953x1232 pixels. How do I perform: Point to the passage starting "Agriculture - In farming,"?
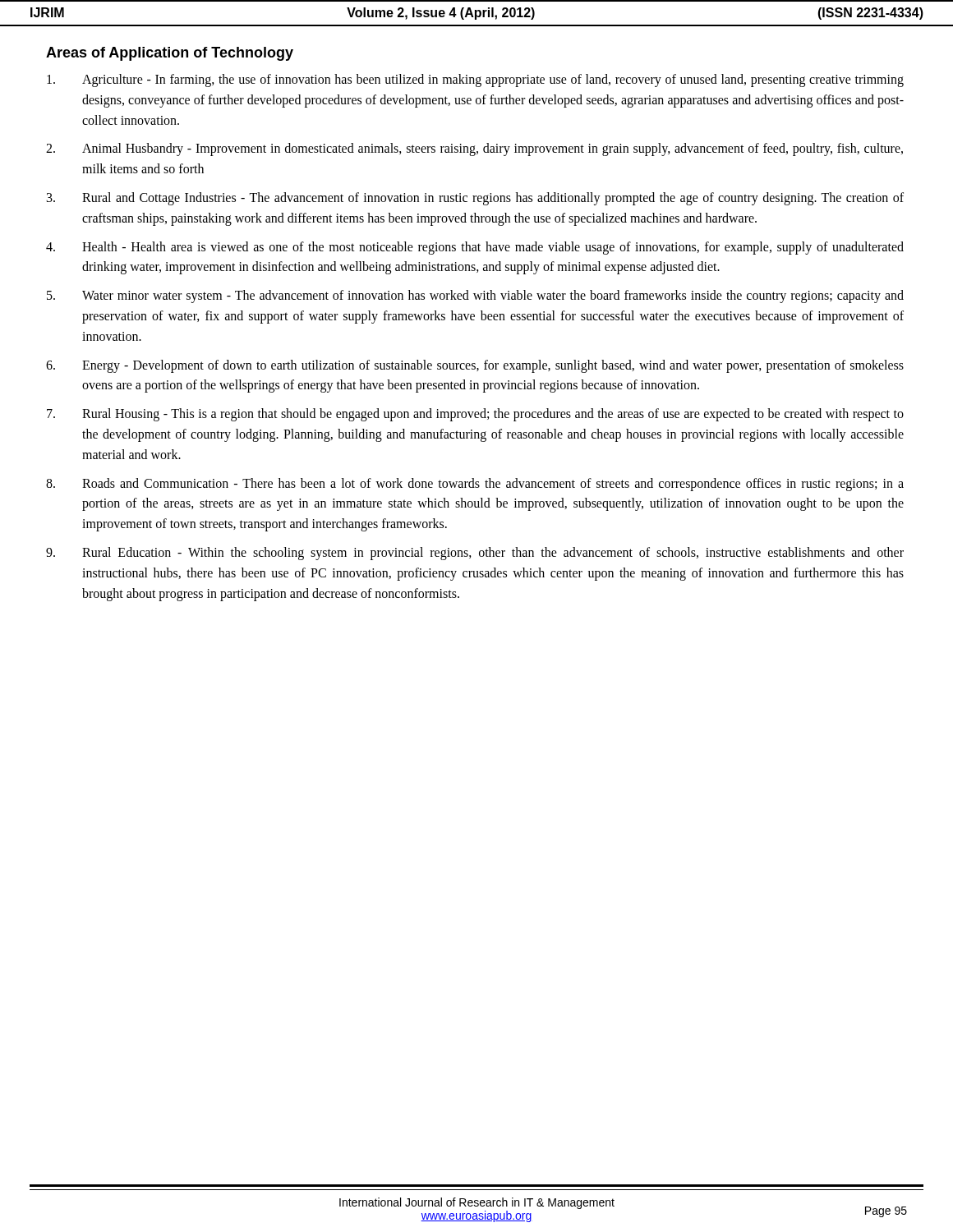pyautogui.click(x=475, y=100)
